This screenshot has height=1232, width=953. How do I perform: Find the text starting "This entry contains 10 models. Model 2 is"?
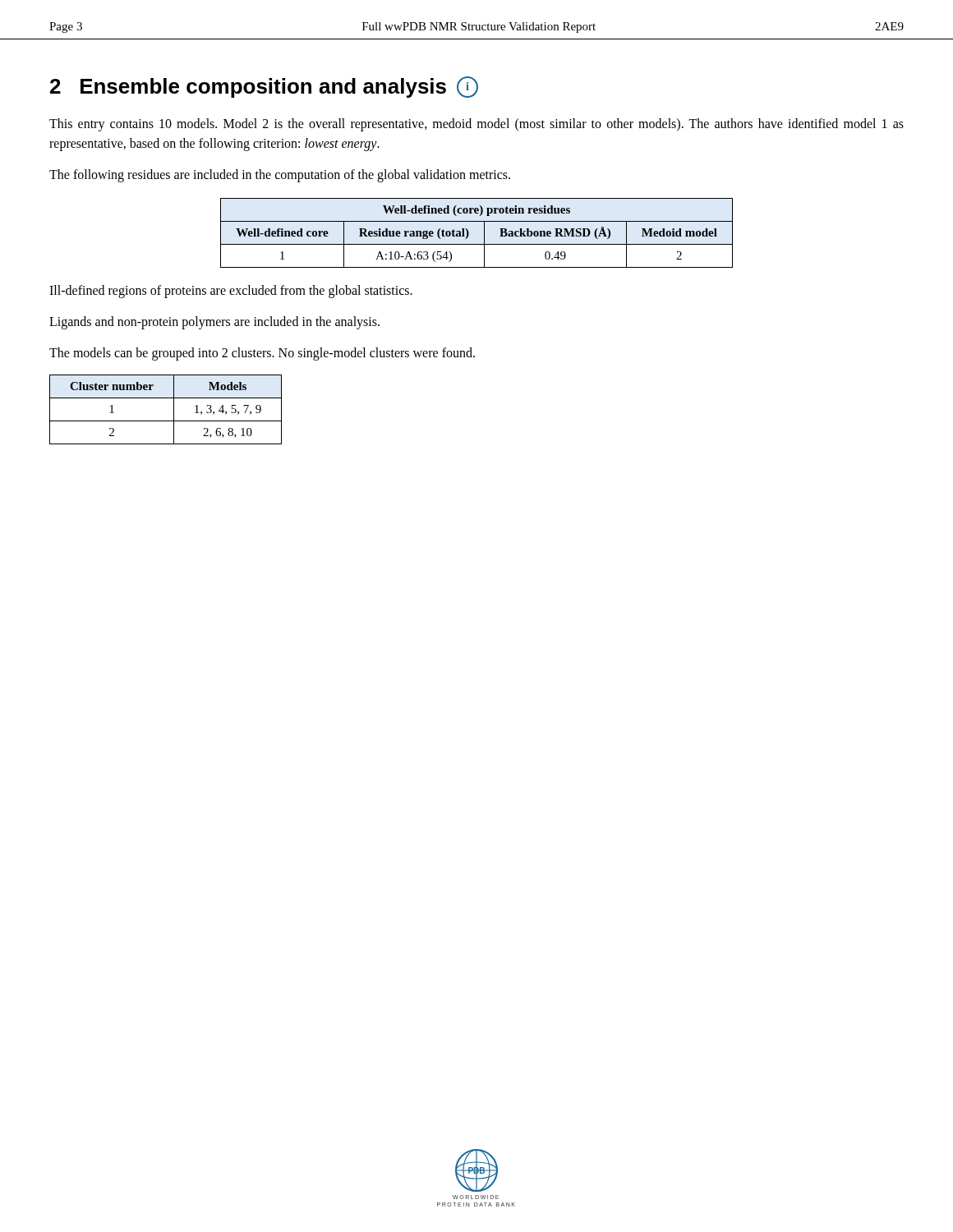pyautogui.click(x=476, y=133)
